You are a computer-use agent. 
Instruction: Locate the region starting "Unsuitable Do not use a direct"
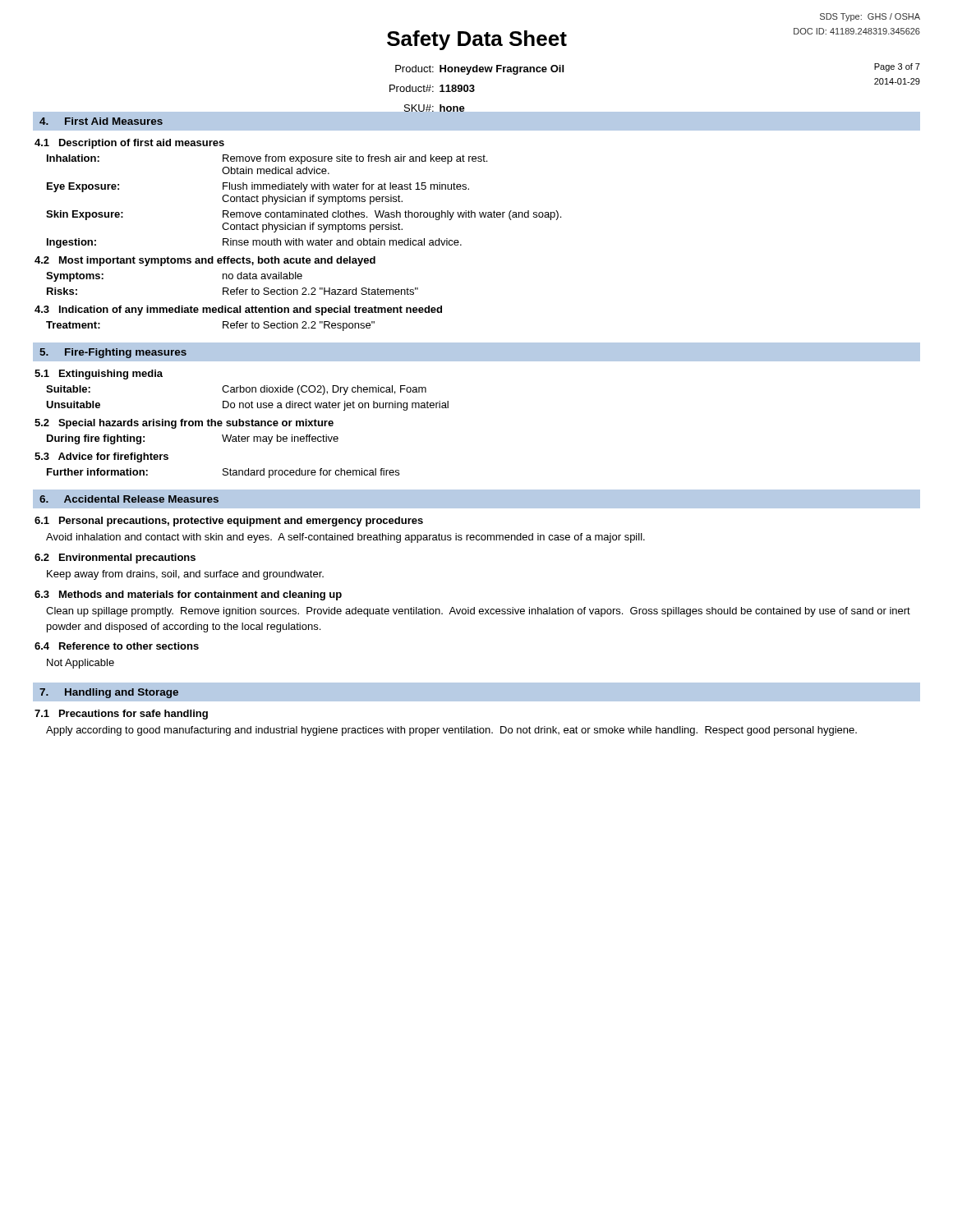coord(247,406)
